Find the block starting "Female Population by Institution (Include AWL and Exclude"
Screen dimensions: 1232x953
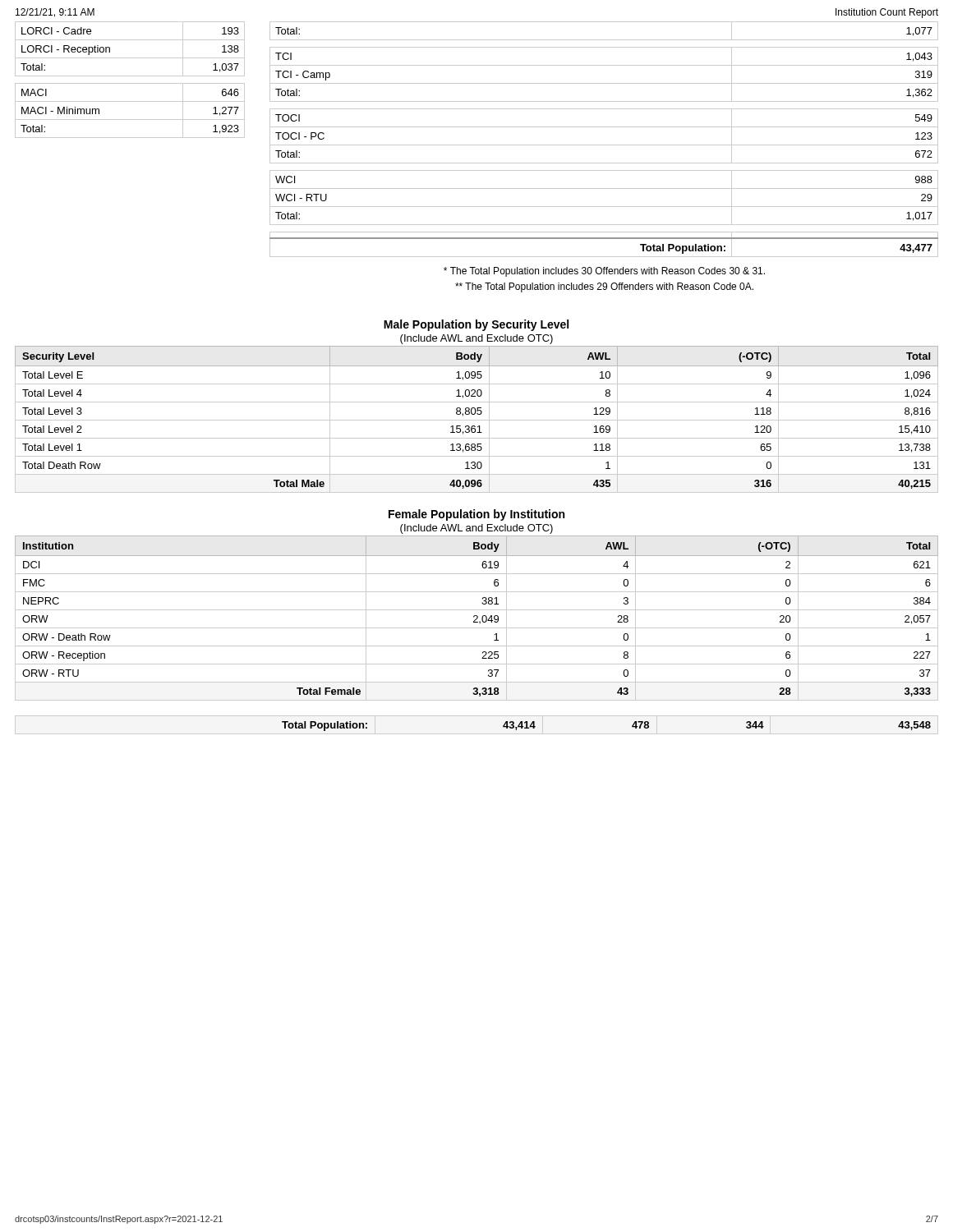[476, 521]
